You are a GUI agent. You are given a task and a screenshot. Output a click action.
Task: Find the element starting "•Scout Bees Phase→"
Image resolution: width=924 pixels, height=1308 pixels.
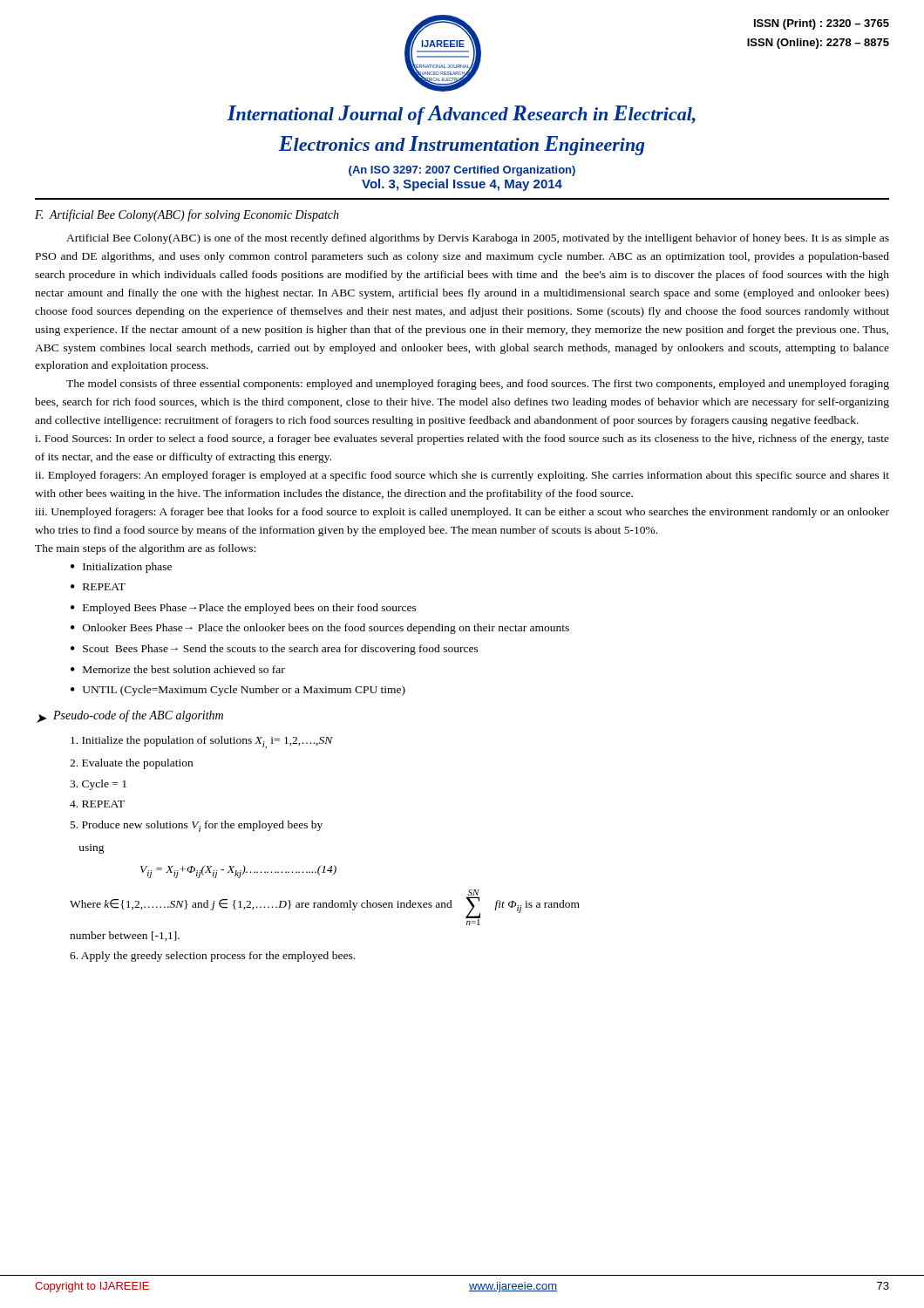click(x=274, y=649)
